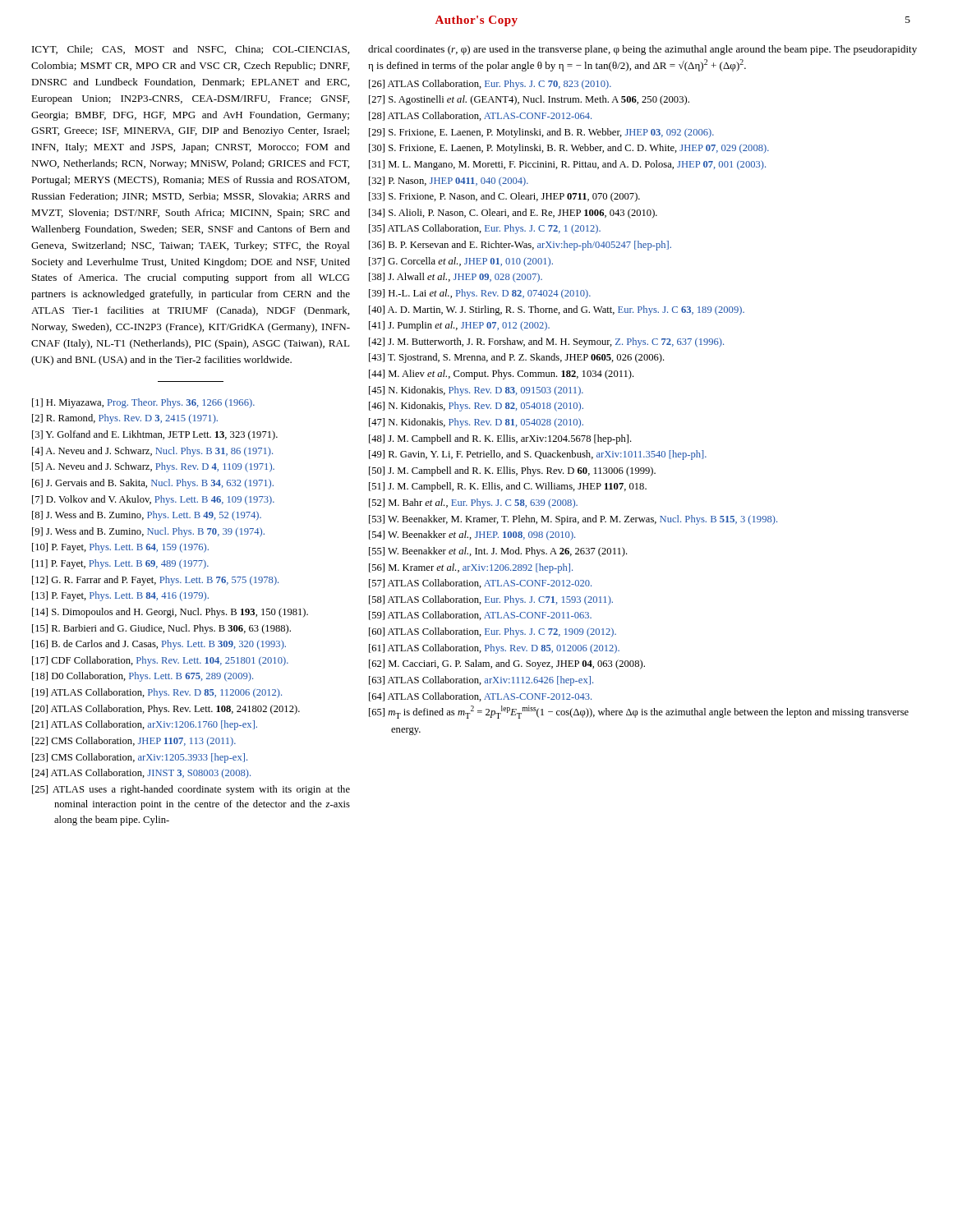Find the text starting "[34] S. Alioli,"
Screen dimensions: 1232x953
513,213
